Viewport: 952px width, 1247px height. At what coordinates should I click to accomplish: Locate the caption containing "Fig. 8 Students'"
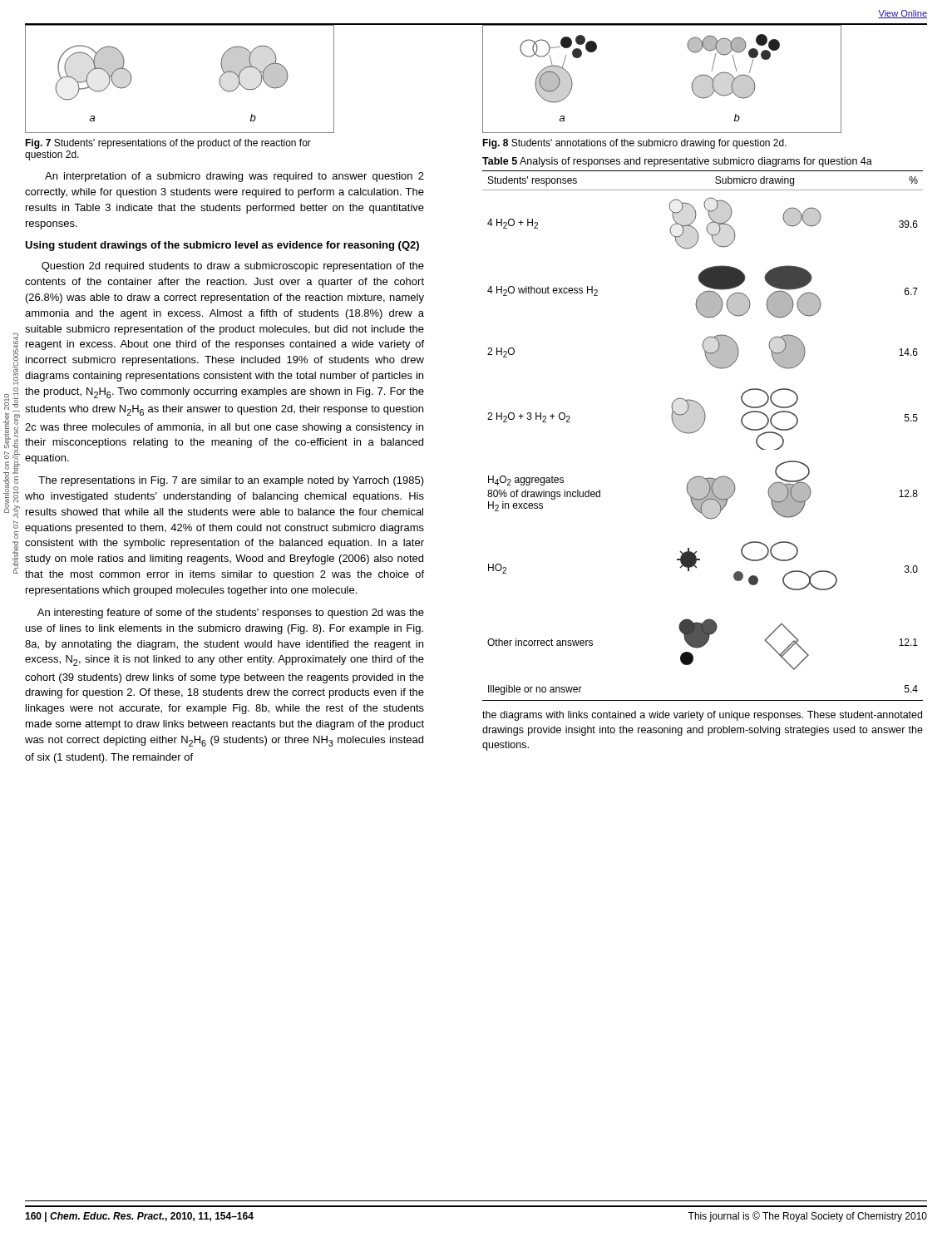tap(635, 143)
